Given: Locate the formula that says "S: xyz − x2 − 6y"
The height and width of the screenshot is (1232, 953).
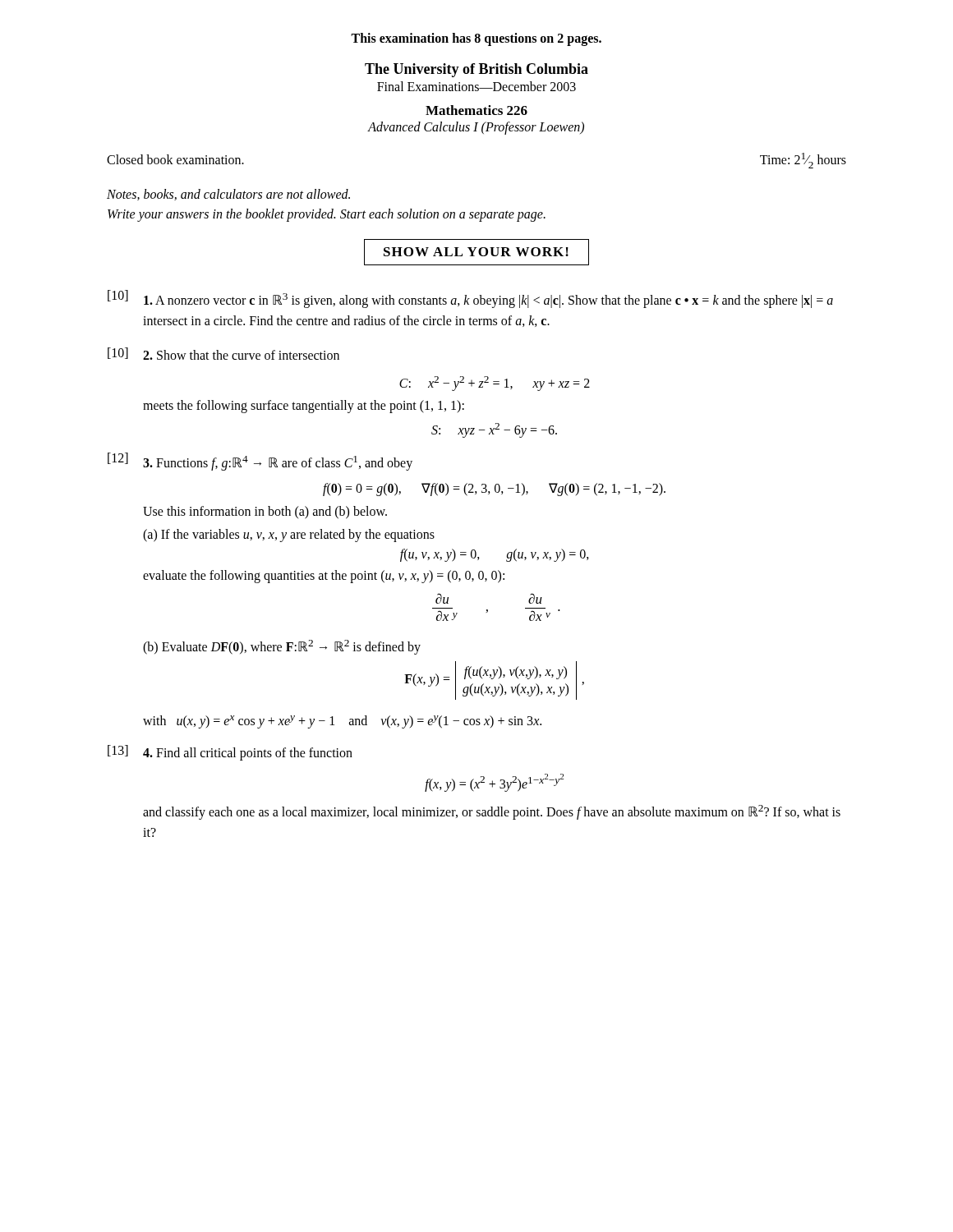Looking at the screenshot, I should (x=495, y=428).
